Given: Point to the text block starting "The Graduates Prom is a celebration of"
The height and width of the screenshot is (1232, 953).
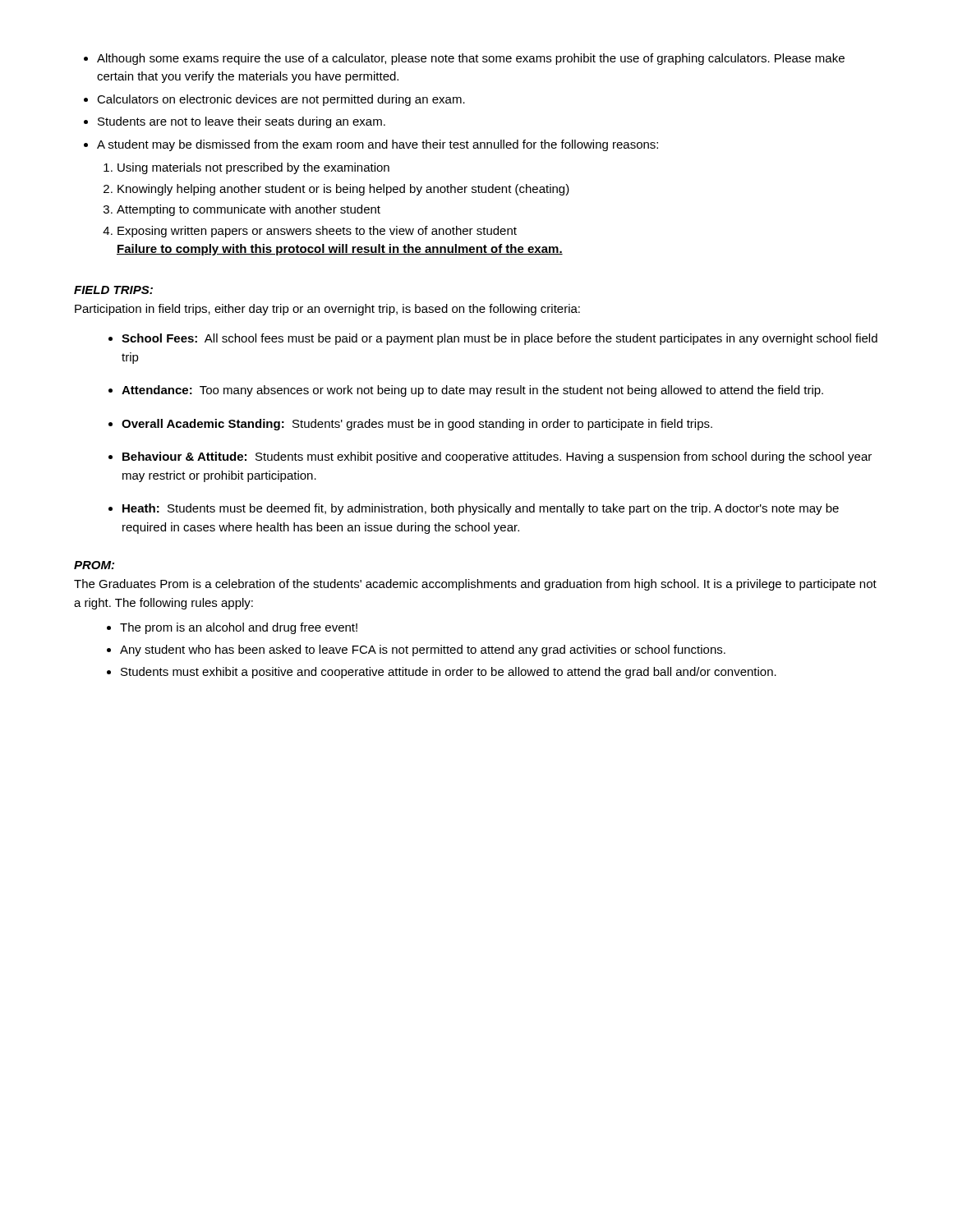Looking at the screenshot, I should click(x=475, y=593).
